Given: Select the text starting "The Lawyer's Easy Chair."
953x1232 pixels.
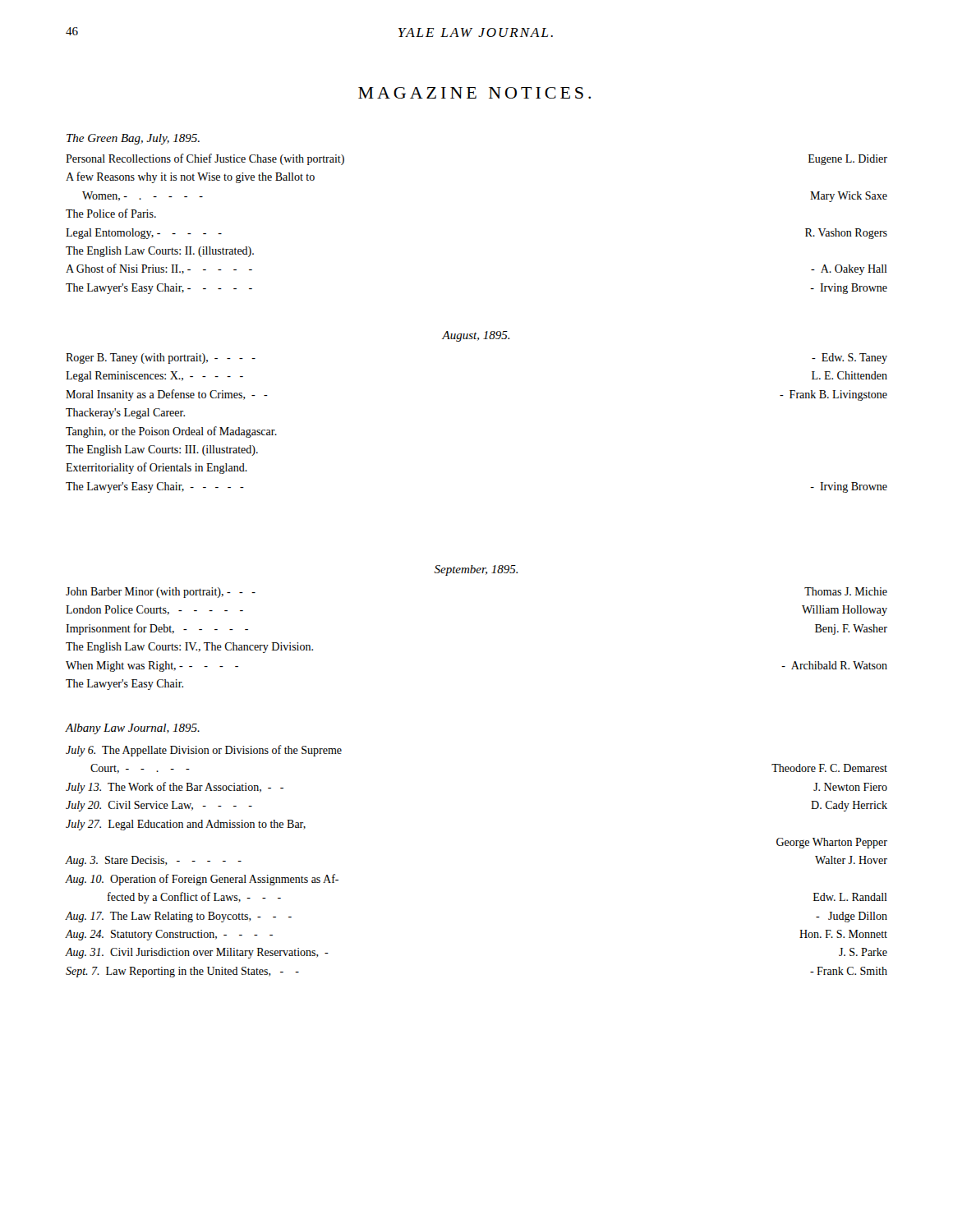Looking at the screenshot, I should point(125,684).
